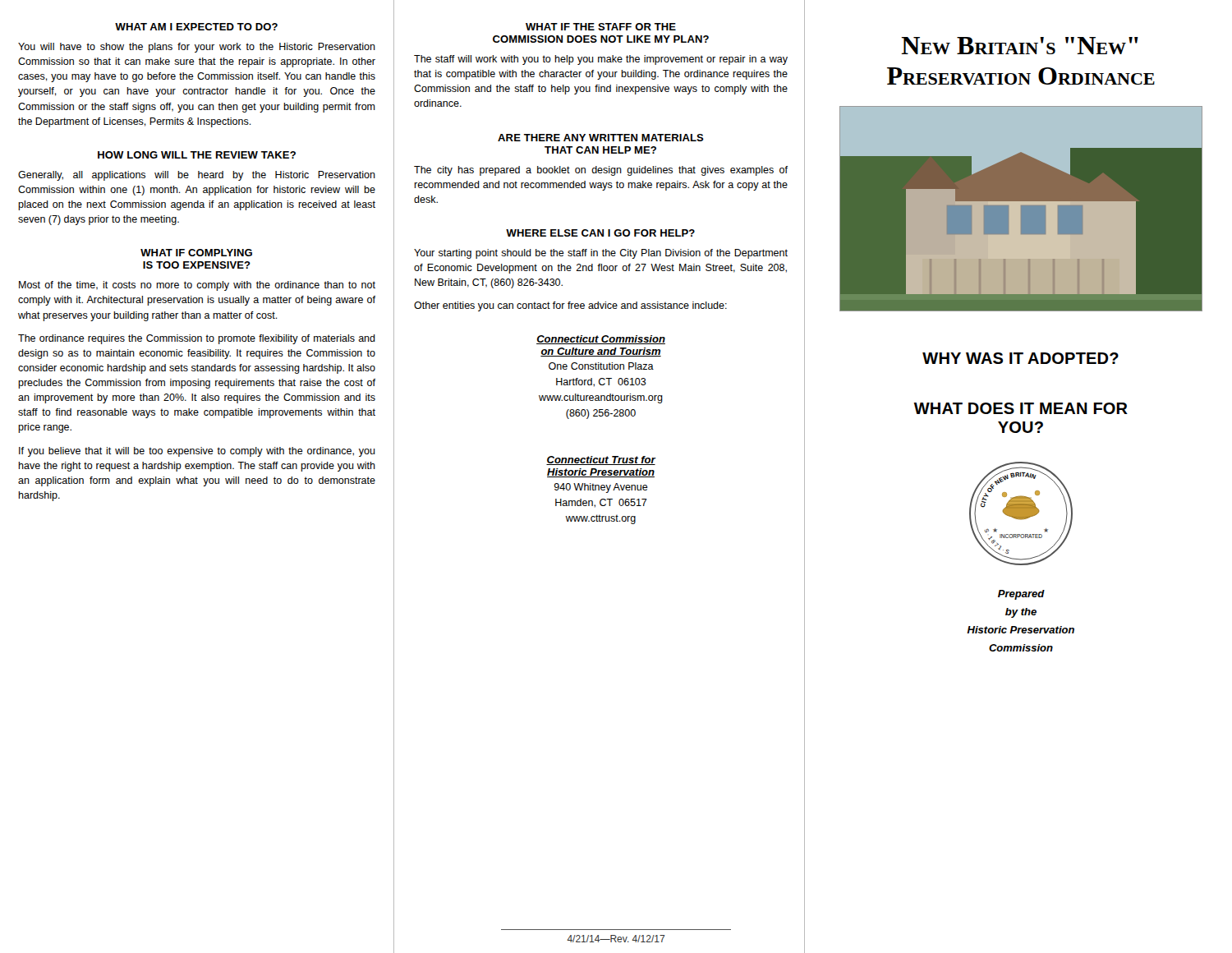Click on the section header that reads "ARE THERE ANY WRITTEN MATERIALSTHAT CAN HELP"
The height and width of the screenshot is (953, 1232).
601,143
